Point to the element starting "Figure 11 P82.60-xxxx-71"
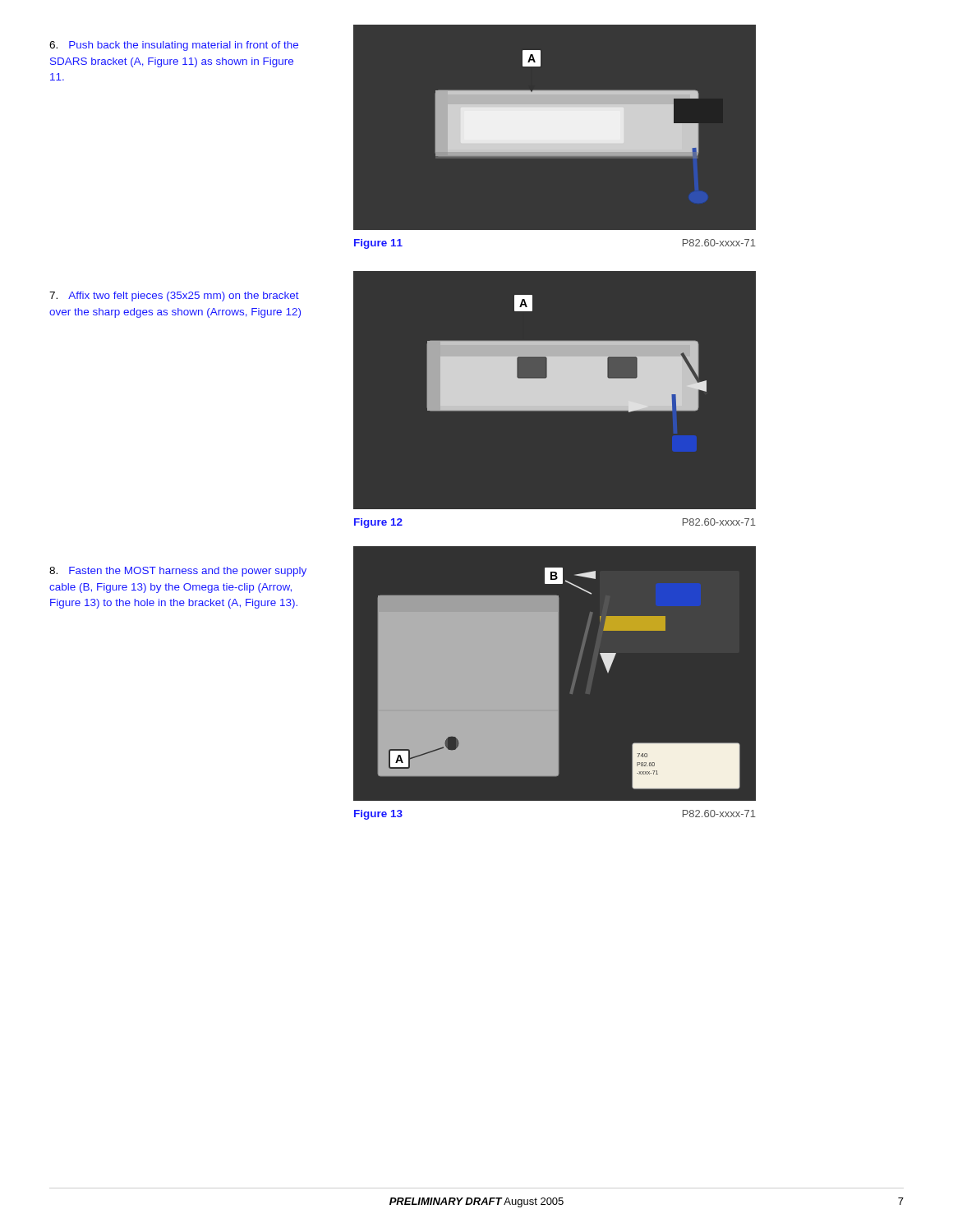The image size is (953, 1232). click(382, 244)
